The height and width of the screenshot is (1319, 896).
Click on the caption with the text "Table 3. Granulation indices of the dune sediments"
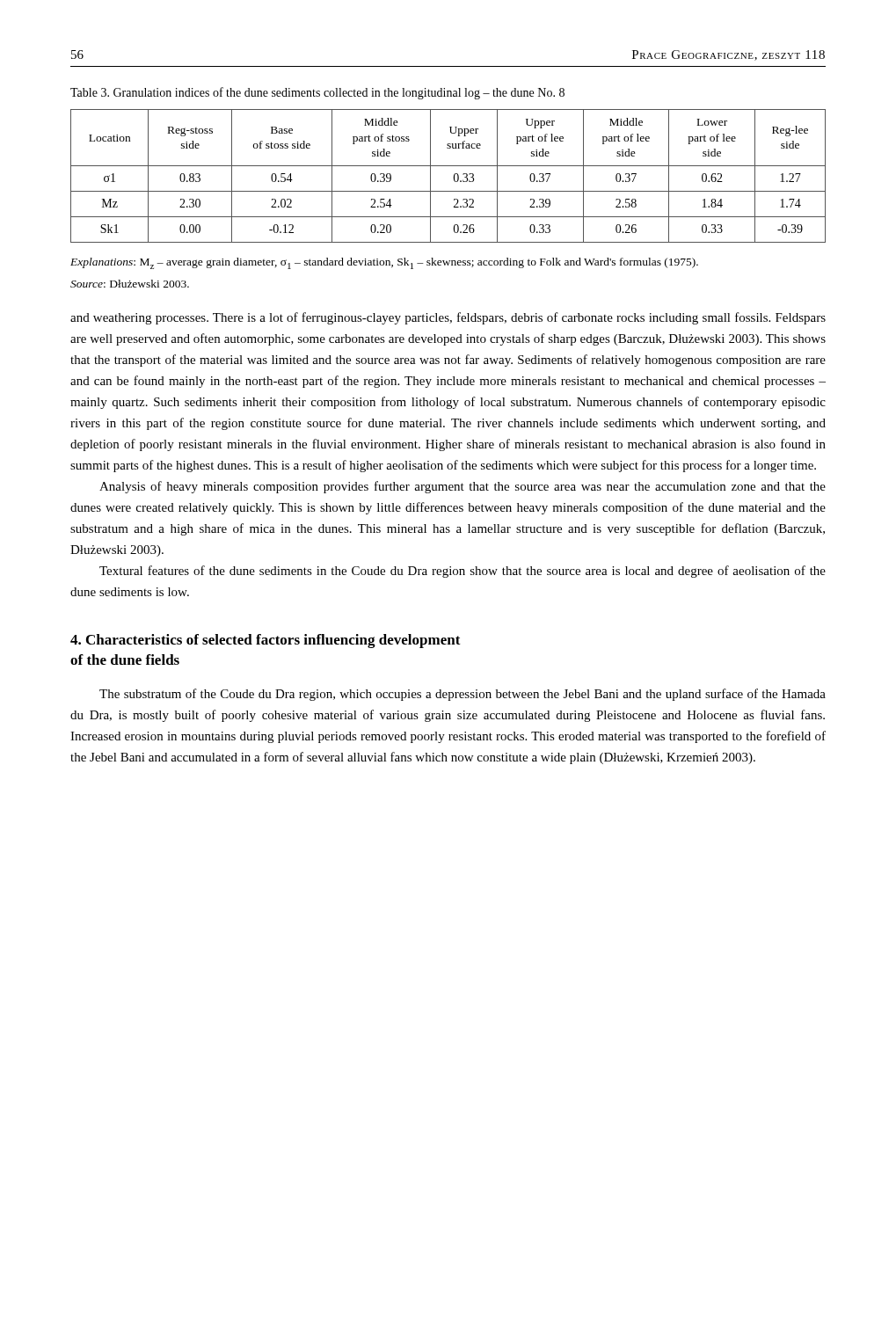click(318, 93)
